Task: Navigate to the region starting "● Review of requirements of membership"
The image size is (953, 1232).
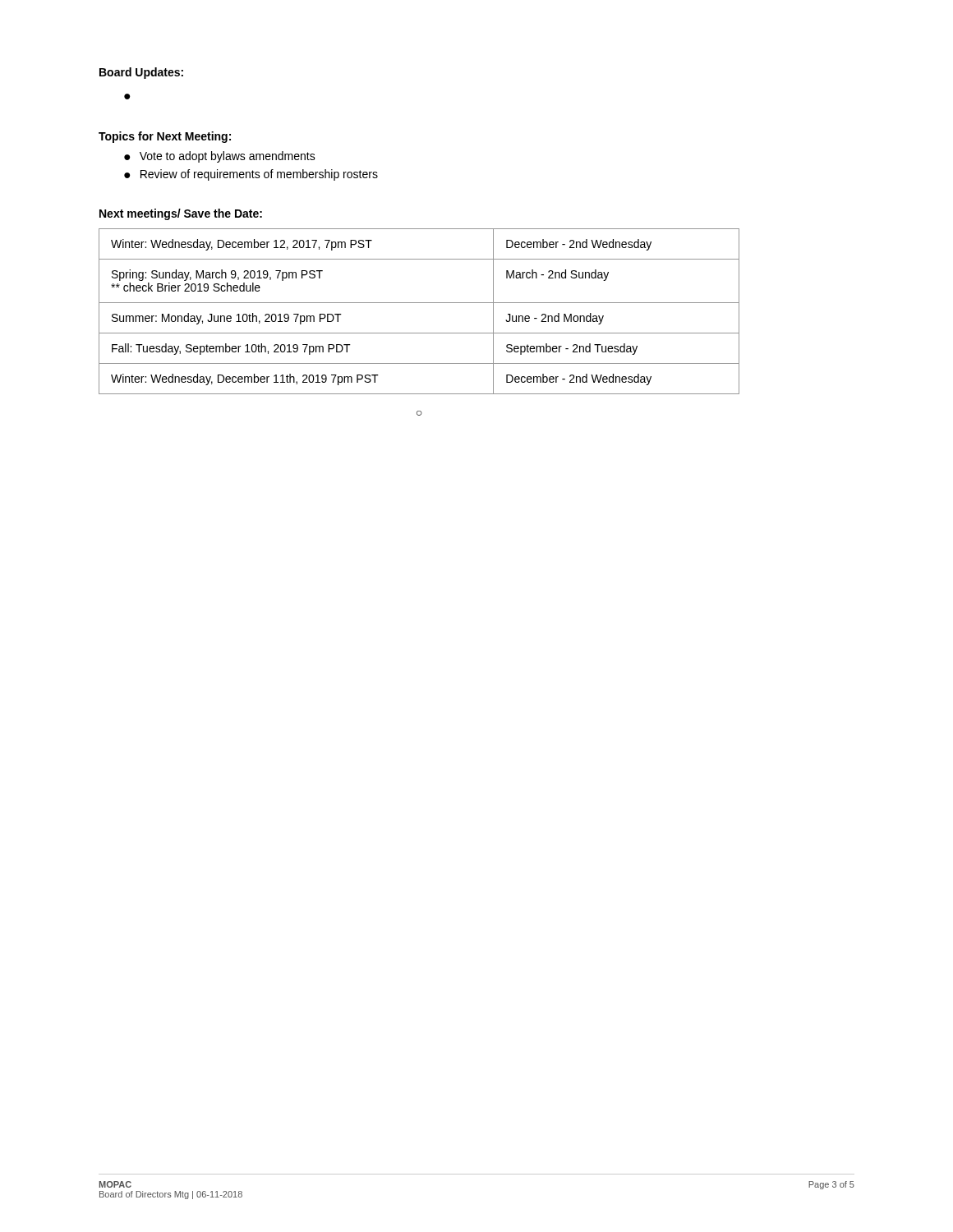Action: click(x=251, y=175)
